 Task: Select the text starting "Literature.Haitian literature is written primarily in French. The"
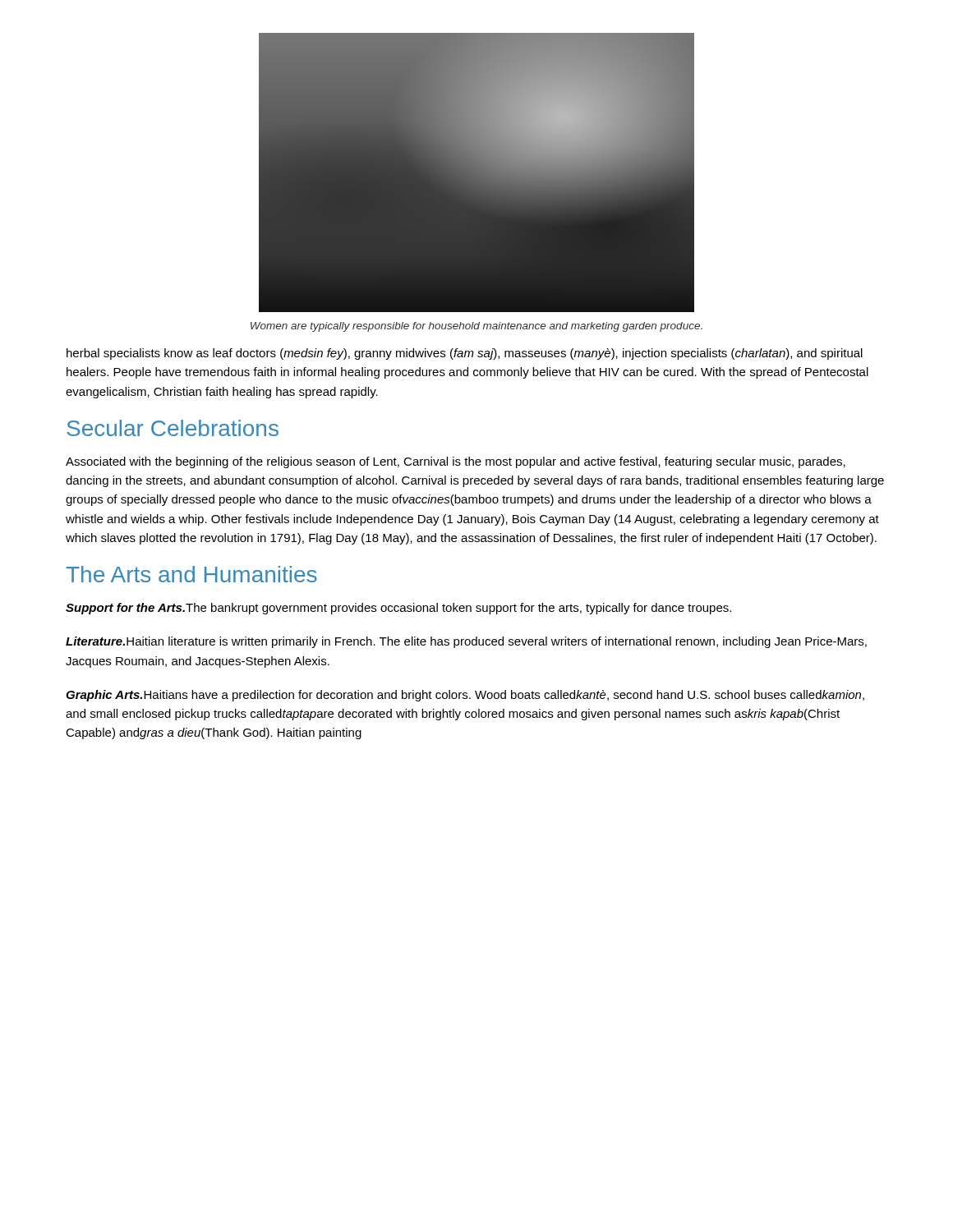tap(467, 651)
